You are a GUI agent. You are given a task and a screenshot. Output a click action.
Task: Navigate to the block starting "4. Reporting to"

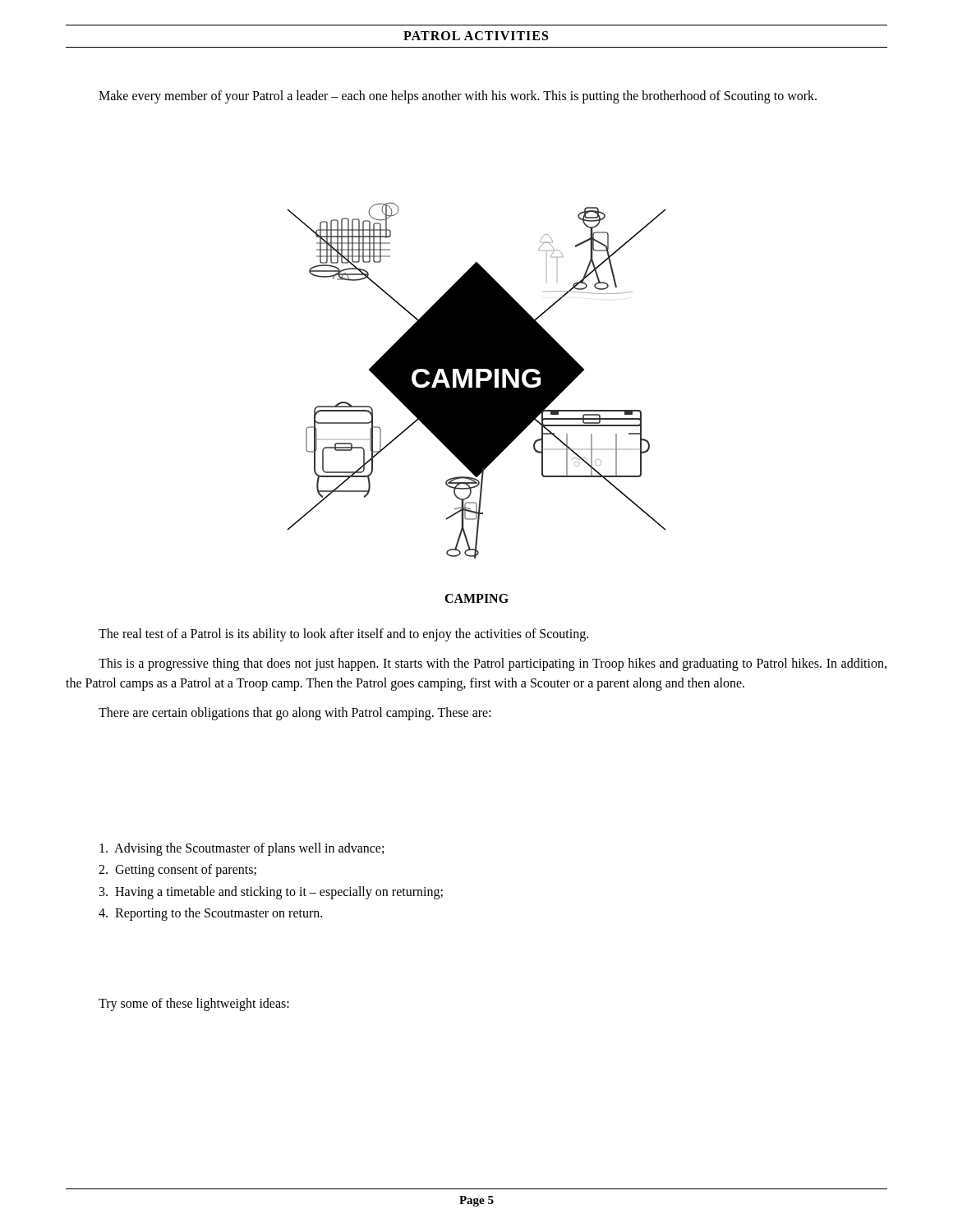[x=211, y=913]
